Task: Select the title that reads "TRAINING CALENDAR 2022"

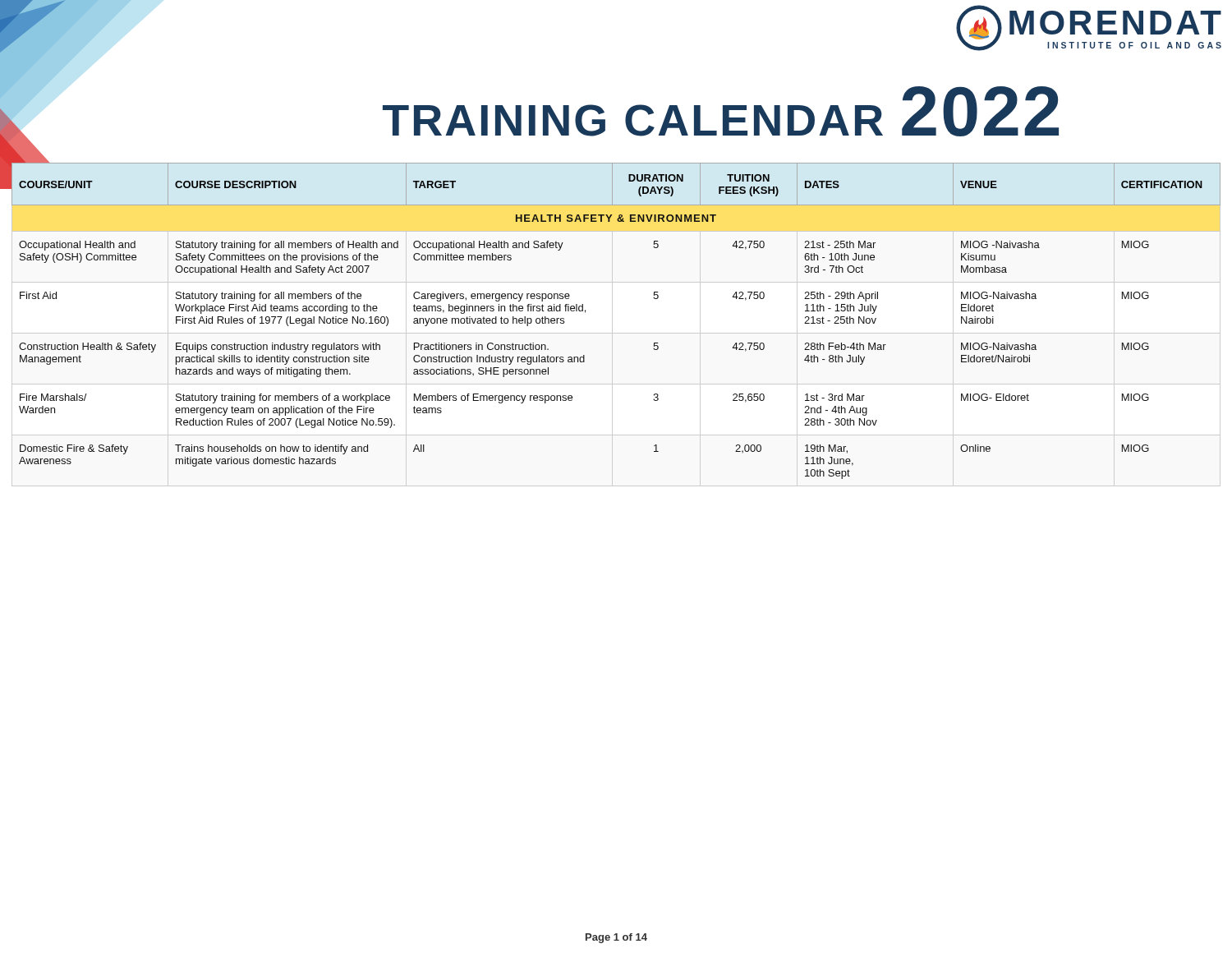Action: 723,111
